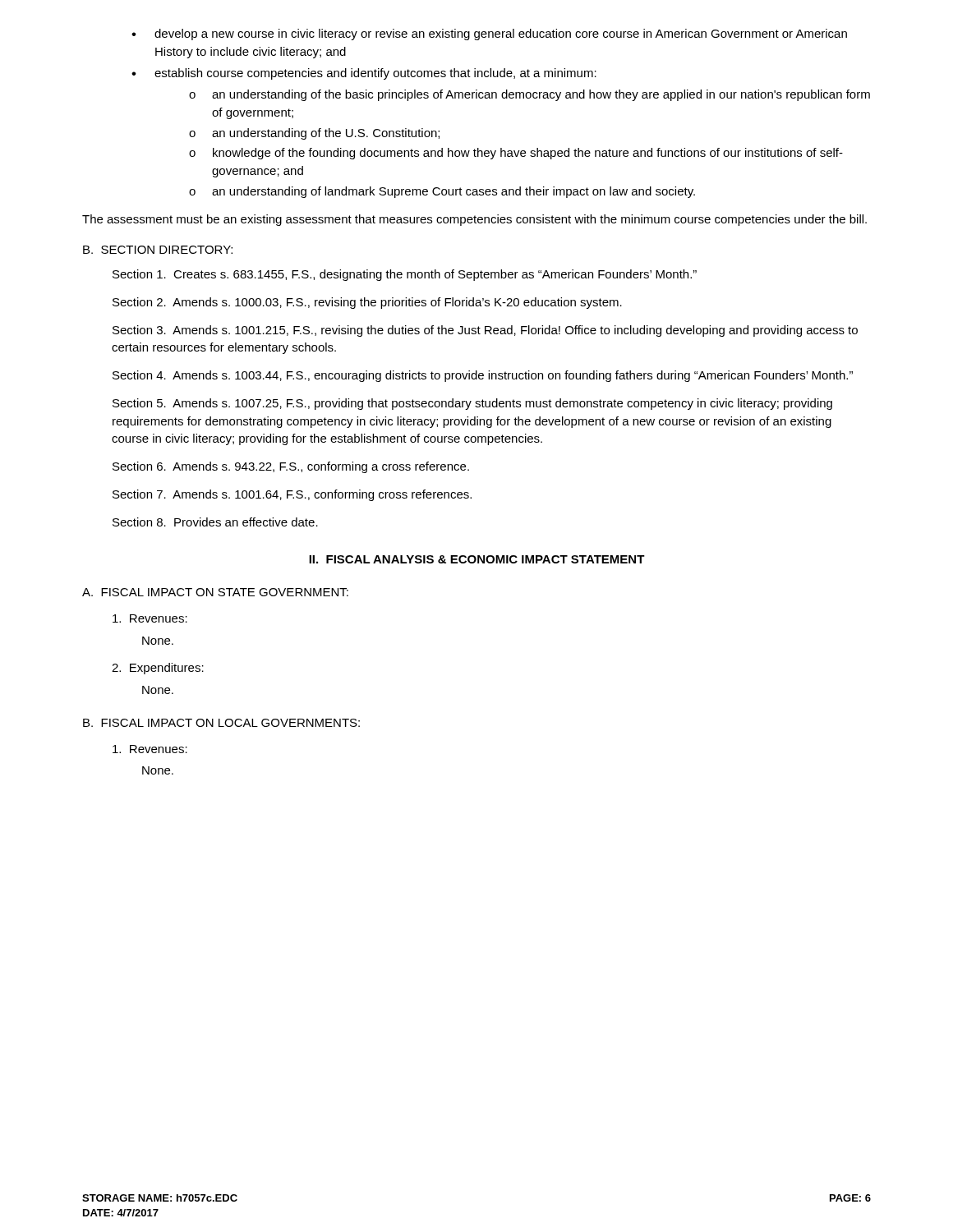Click on the block starting "Section 5. Amends"
953x1232 pixels.
point(472,421)
